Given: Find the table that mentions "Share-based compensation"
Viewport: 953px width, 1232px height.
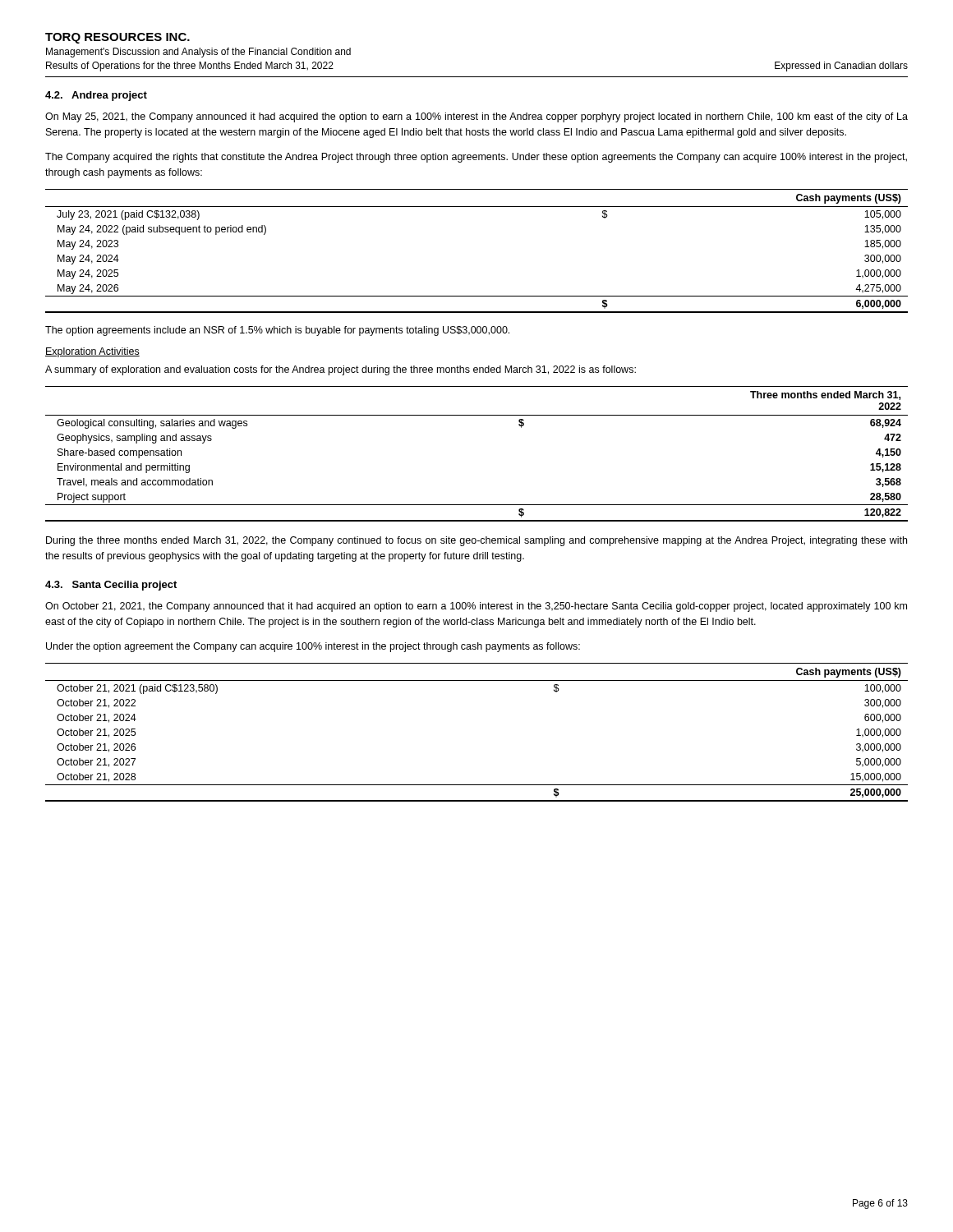Looking at the screenshot, I should pos(476,454).
